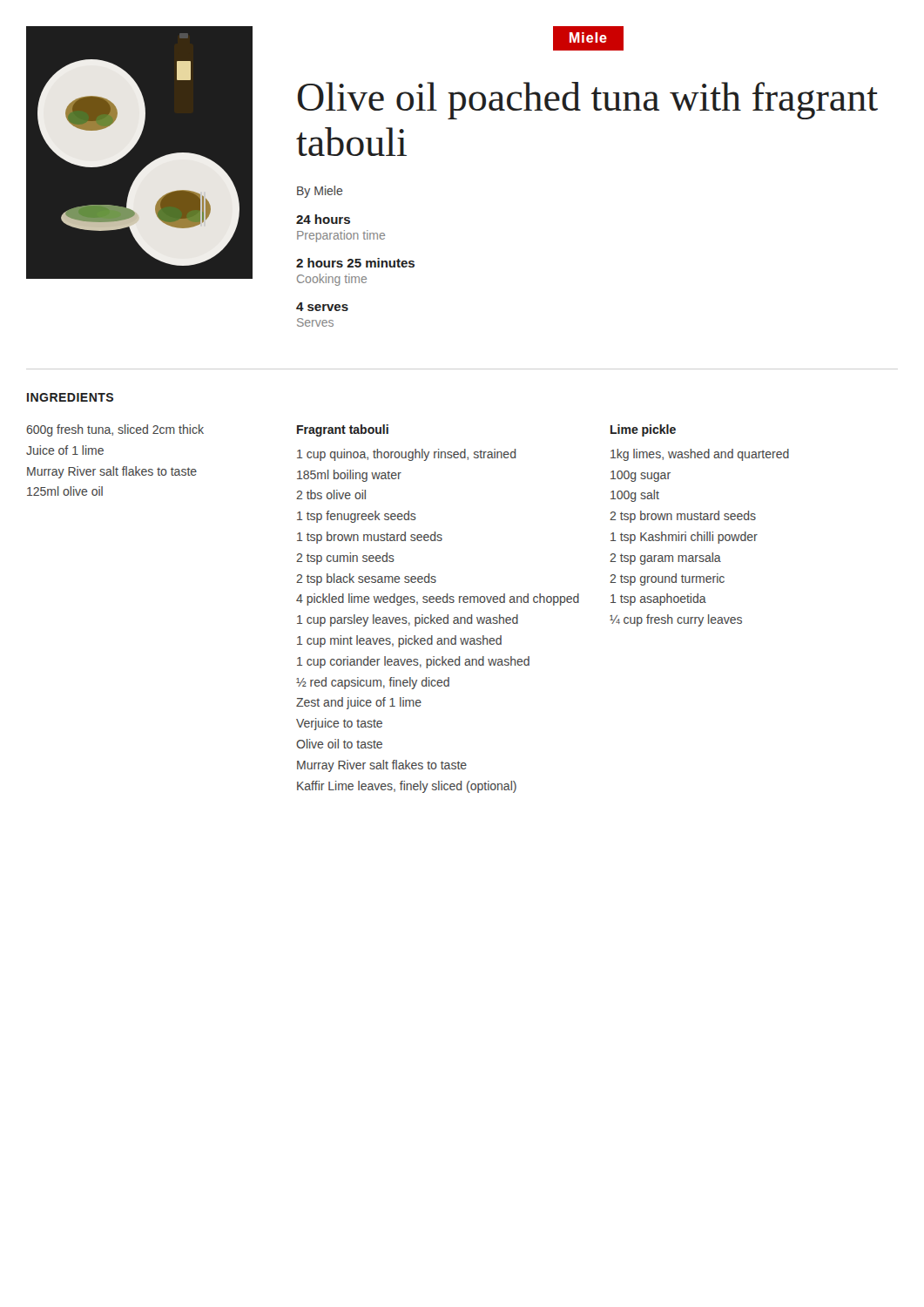Screen dimensions: 1307x924
Task: Point to the block beginning "1 cup mint leaves, picked"
Action: point(399,640)
